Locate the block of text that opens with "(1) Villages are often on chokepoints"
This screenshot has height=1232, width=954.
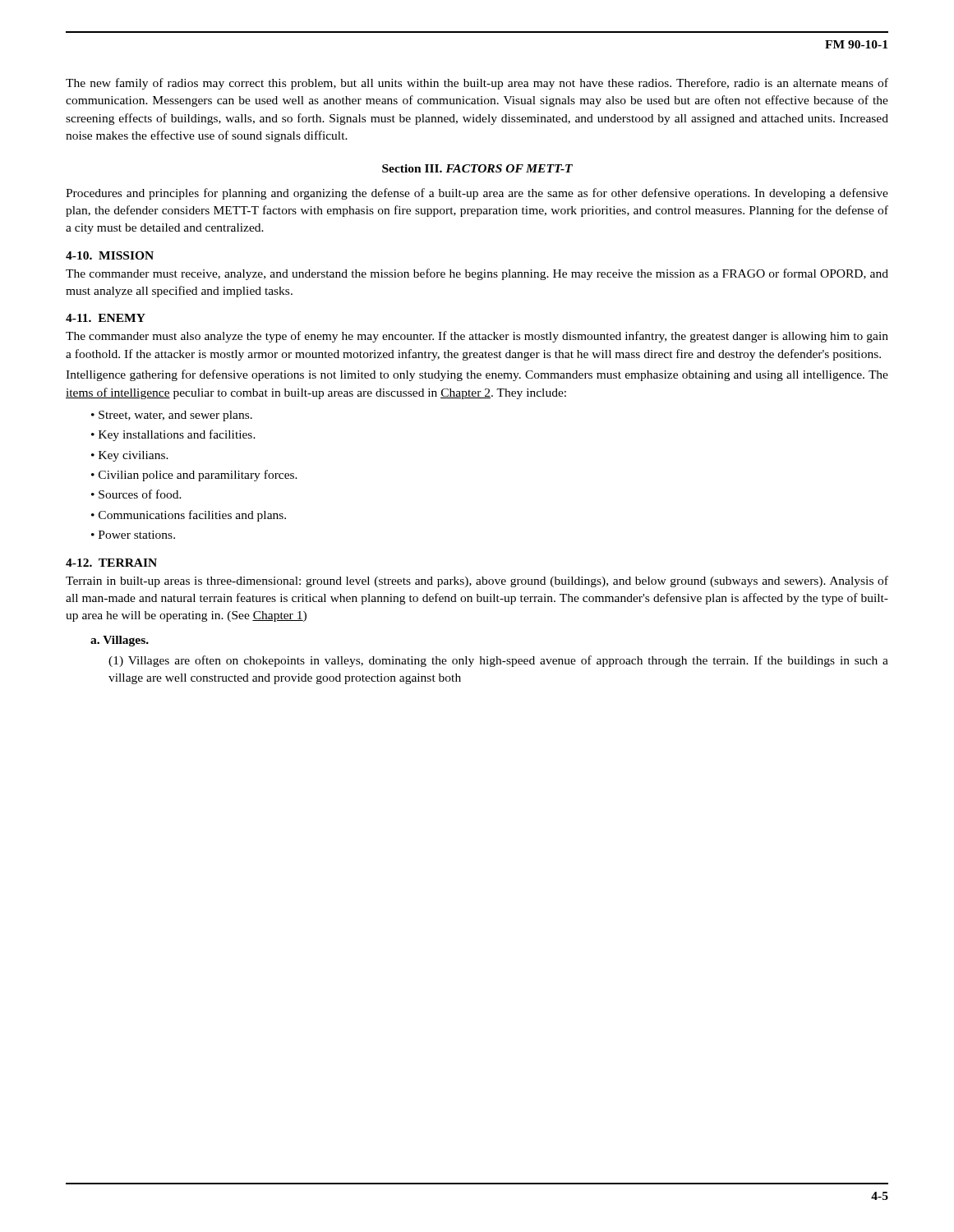(498, 669)
